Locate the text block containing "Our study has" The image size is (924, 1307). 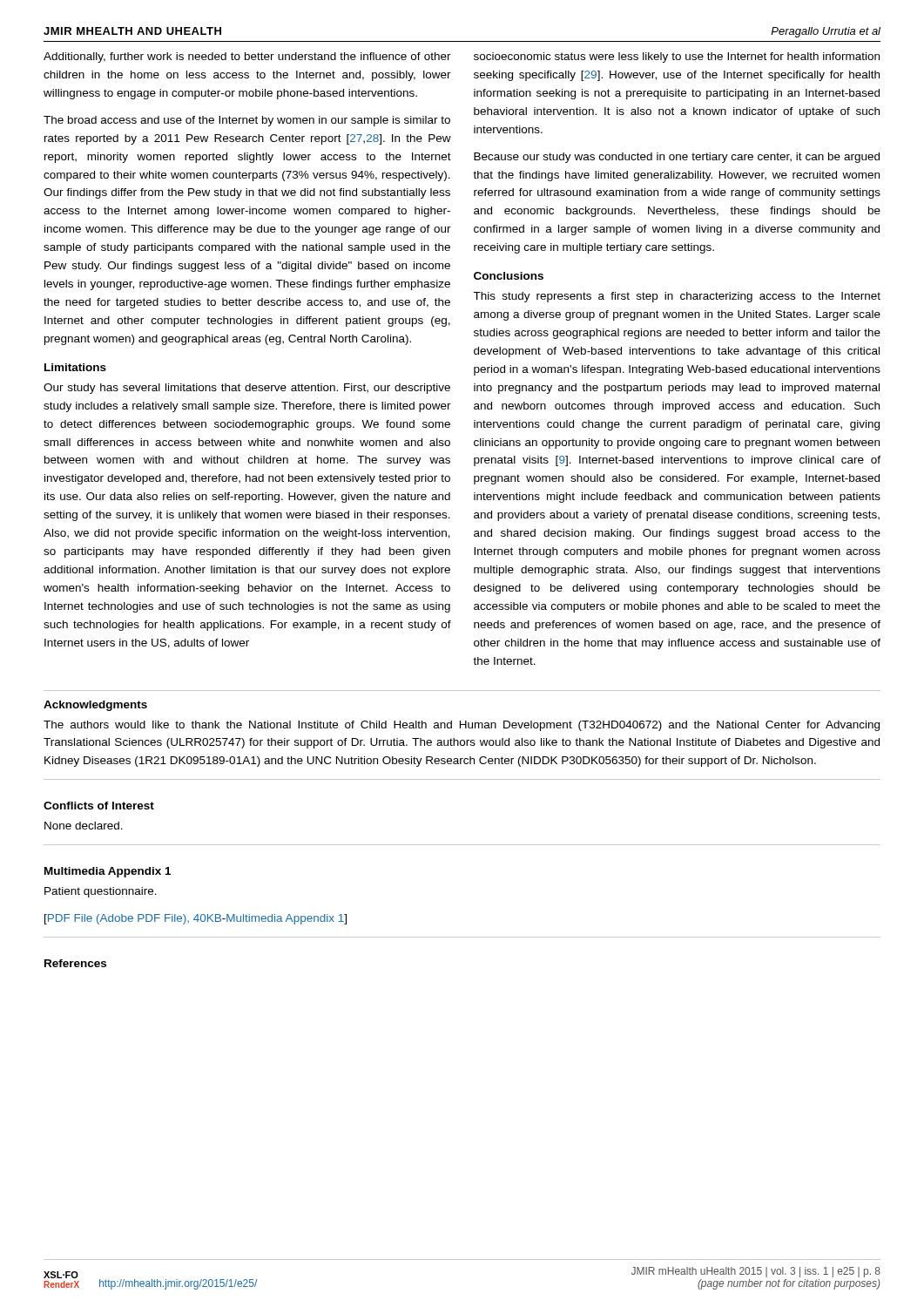[x=247, y=515]
